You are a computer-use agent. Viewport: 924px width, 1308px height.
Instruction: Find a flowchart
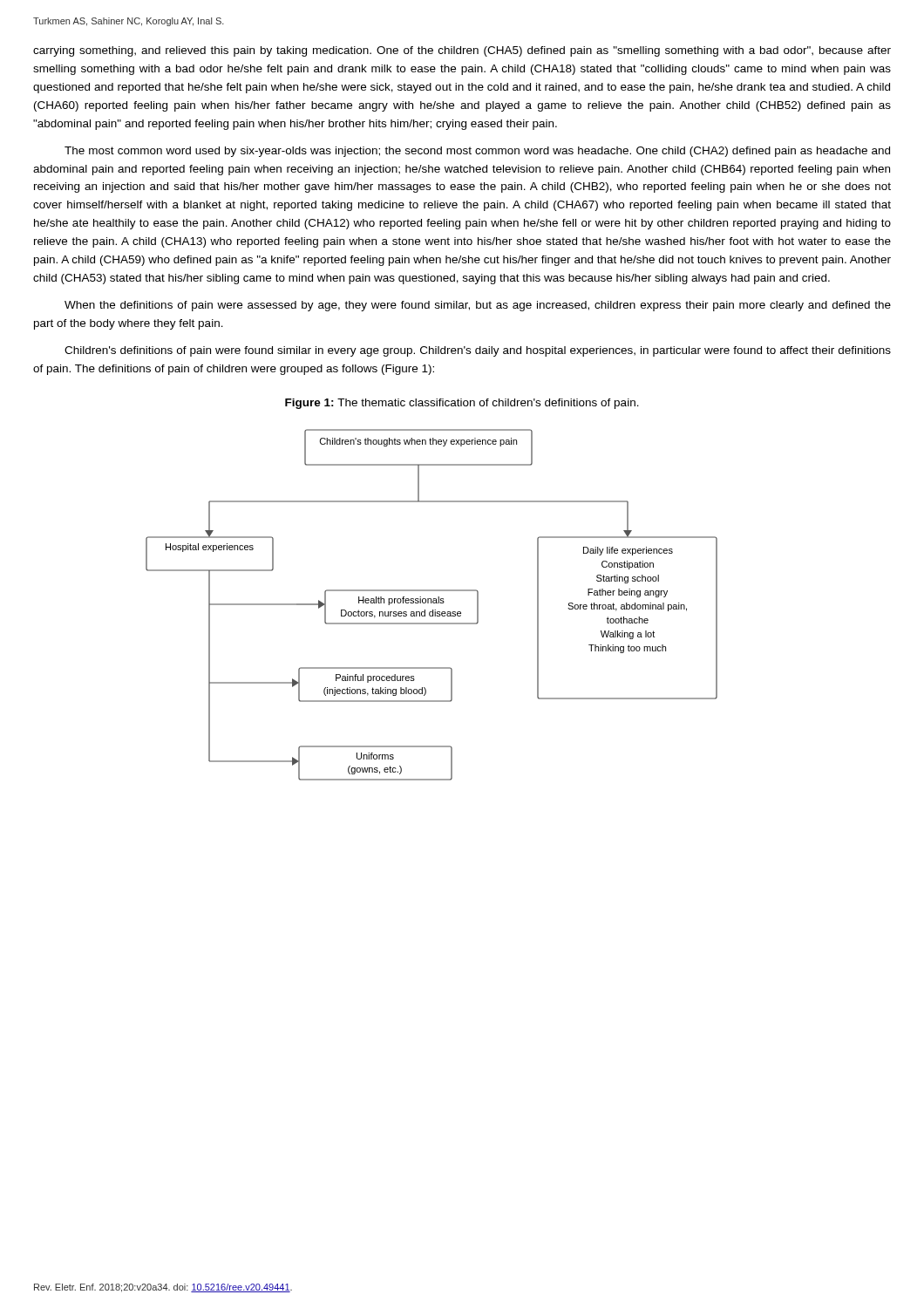tap(462, 621)
